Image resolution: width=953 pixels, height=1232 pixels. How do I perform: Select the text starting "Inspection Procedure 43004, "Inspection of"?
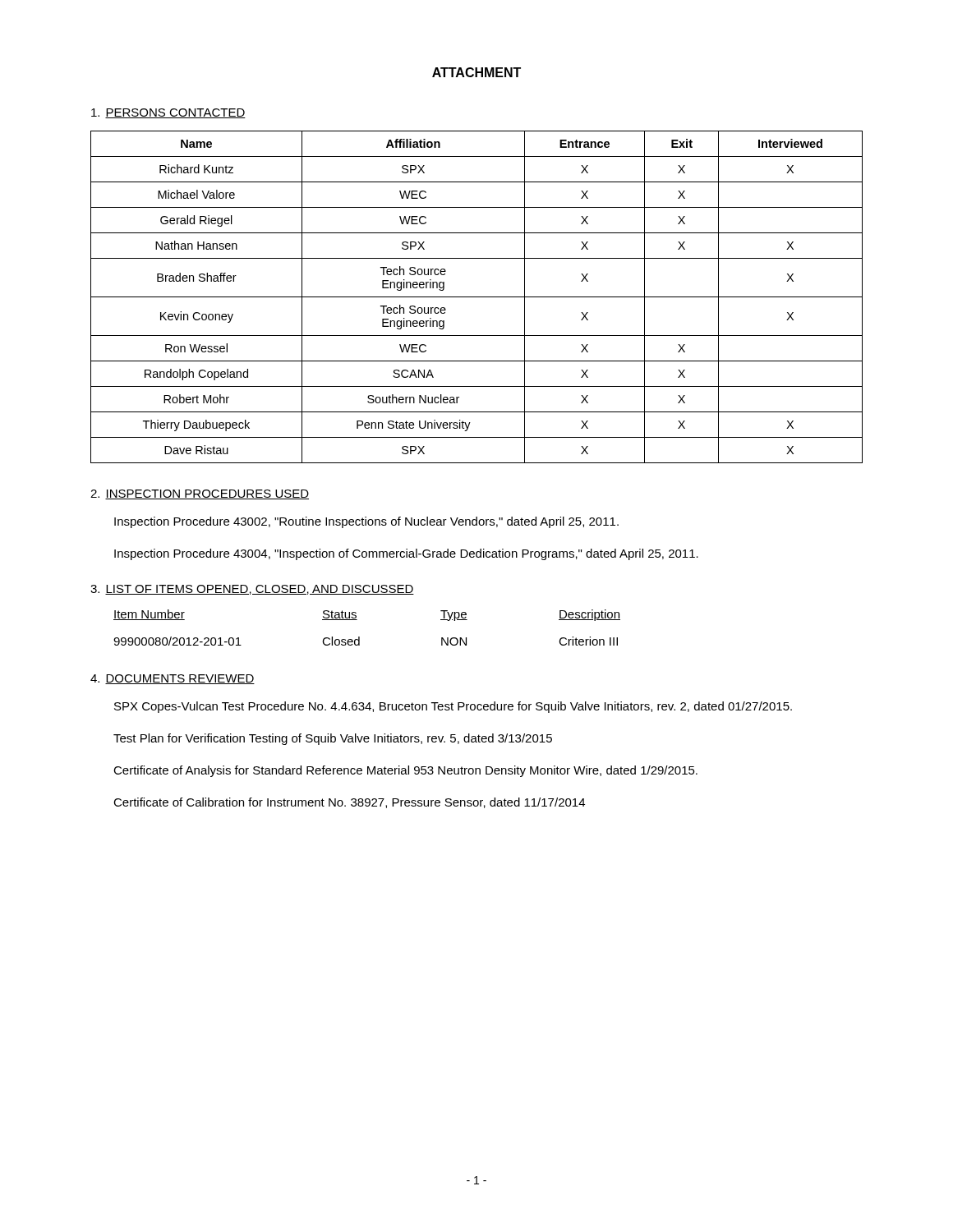pyautogui.click(x=406, y=553)
